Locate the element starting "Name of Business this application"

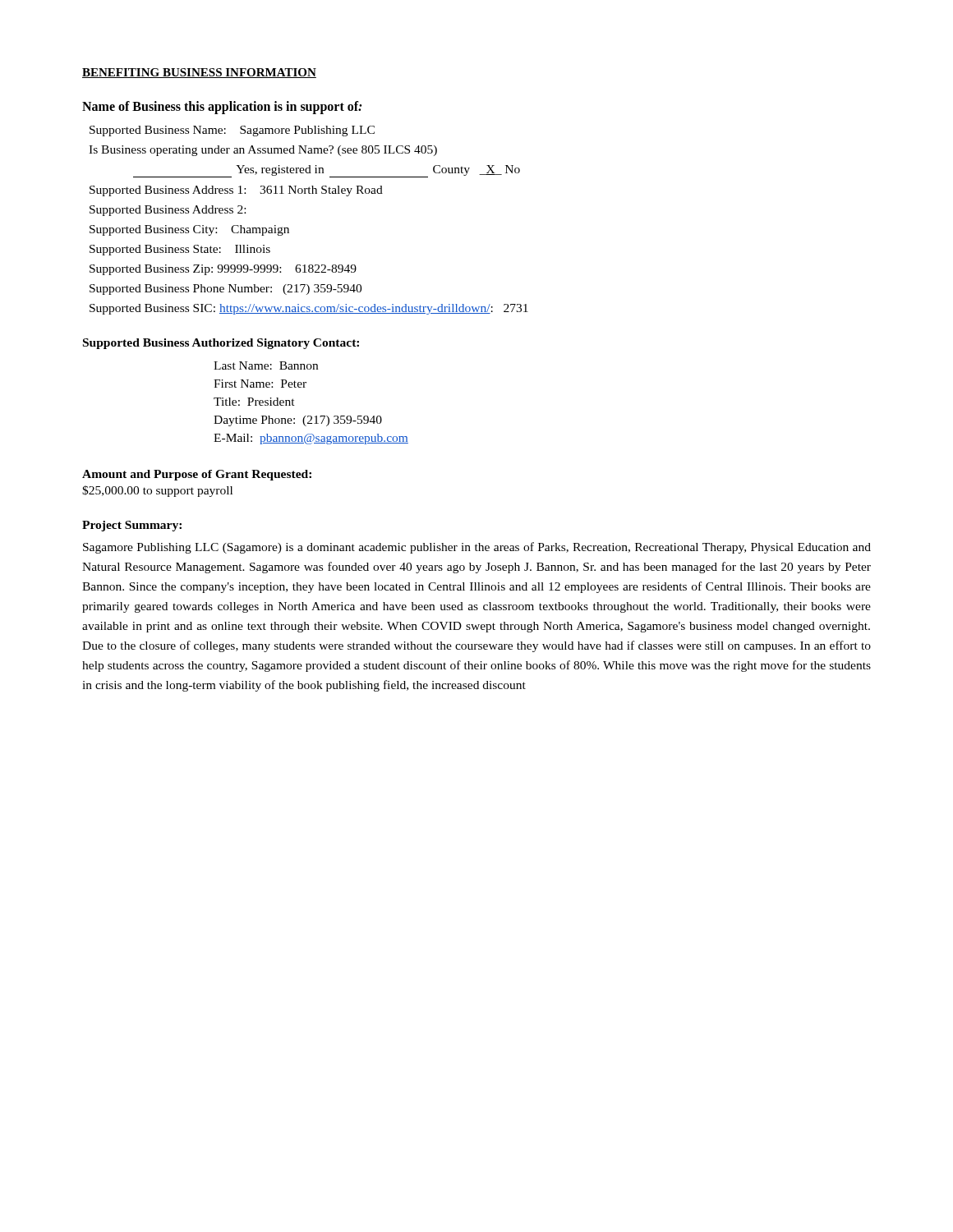(x=222, y=106)
